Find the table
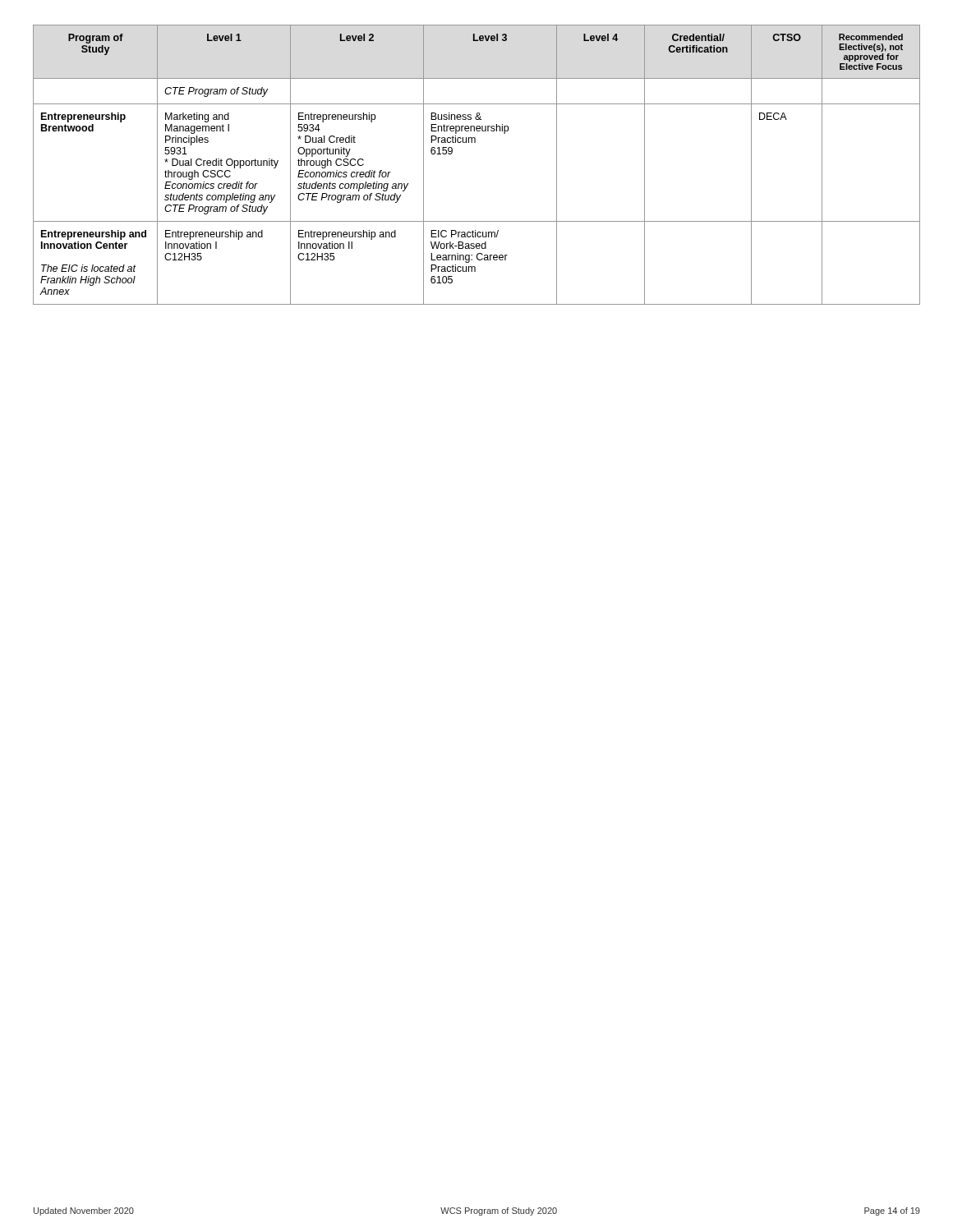 (x=476, y=165)
